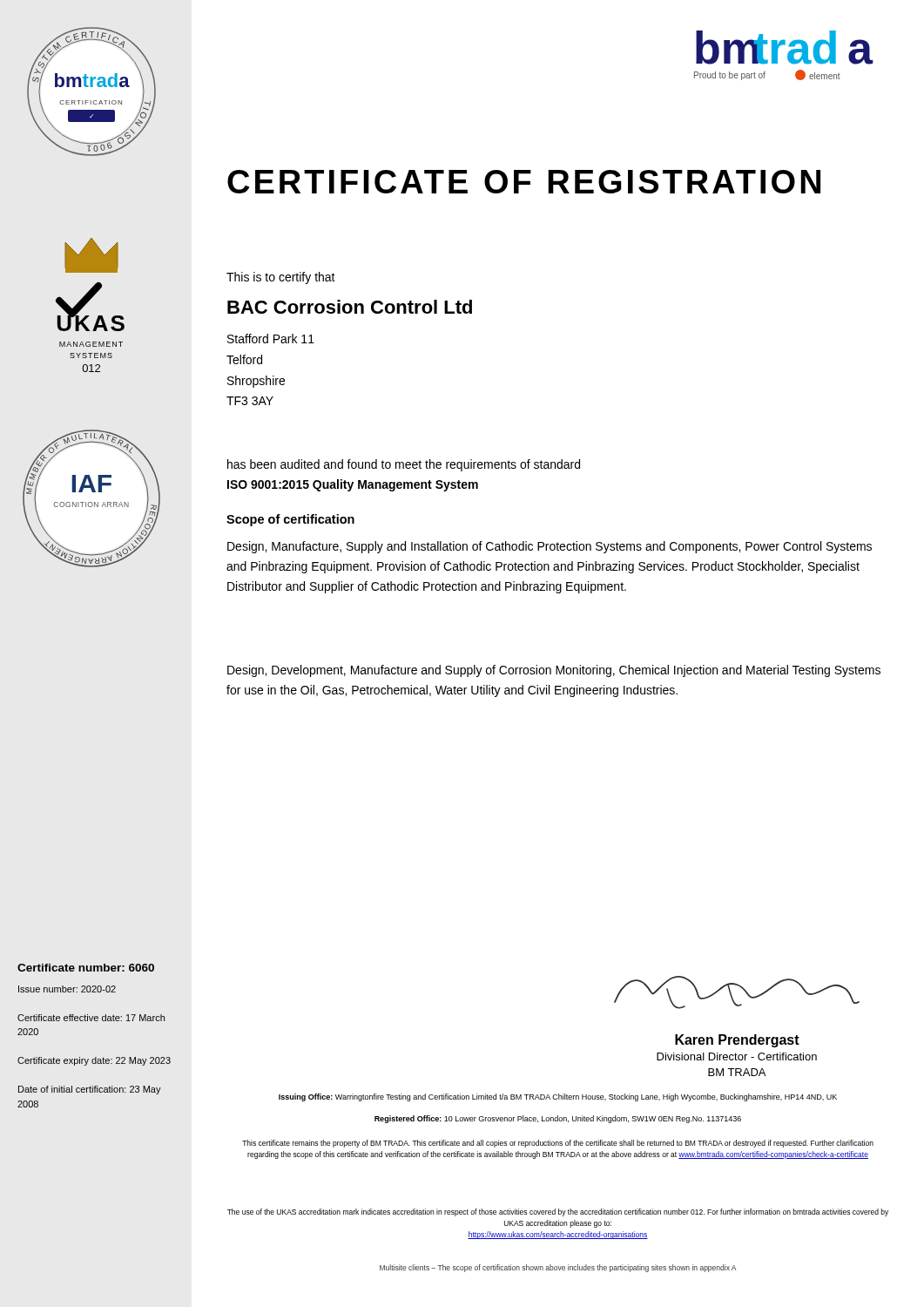This screenshot has height=1307, width=924.
Task: Locate the region starting "BAC Corrosion Control Ltd"
Action: [350, 307]
